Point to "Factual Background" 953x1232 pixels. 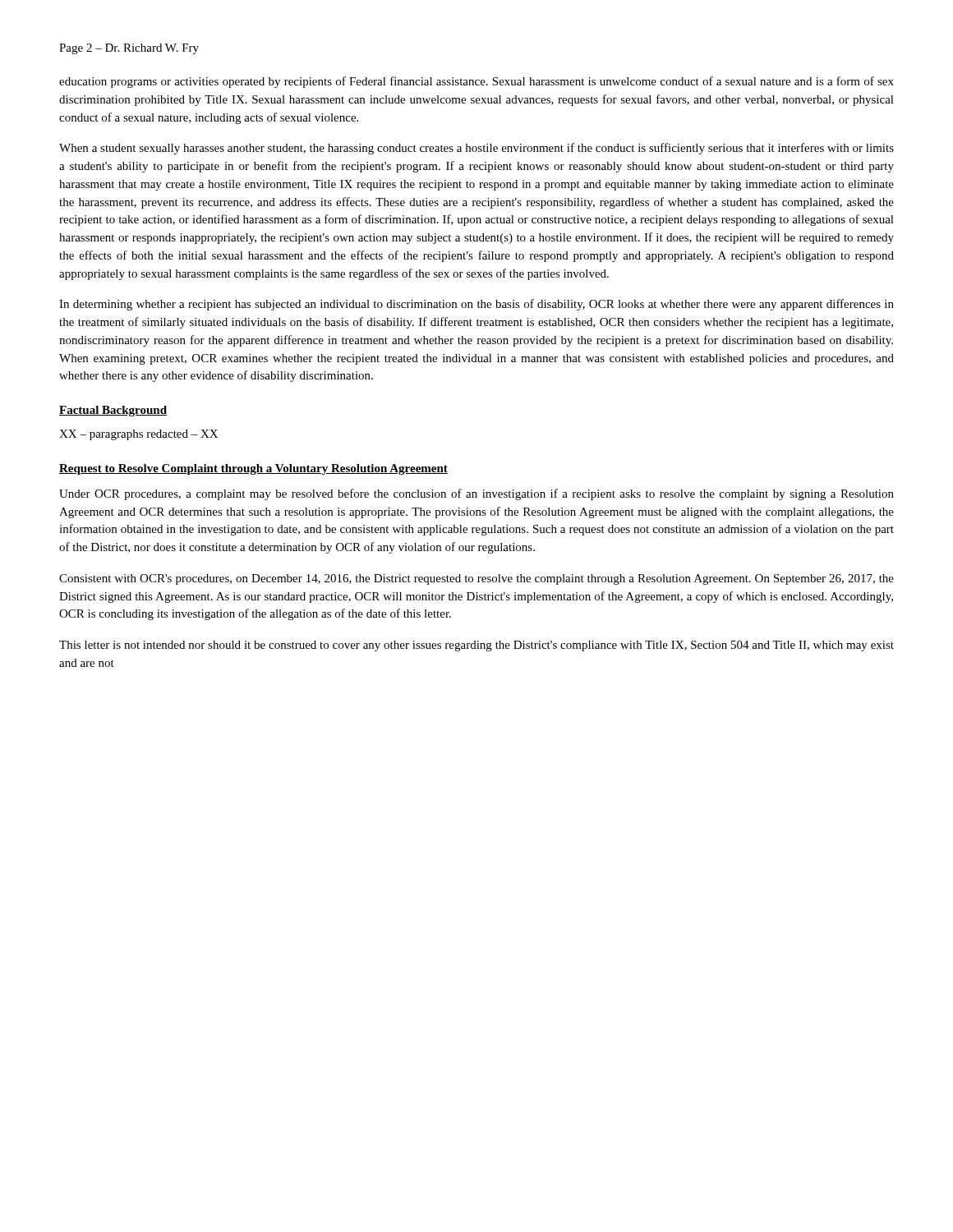click(x=113, y=410)
